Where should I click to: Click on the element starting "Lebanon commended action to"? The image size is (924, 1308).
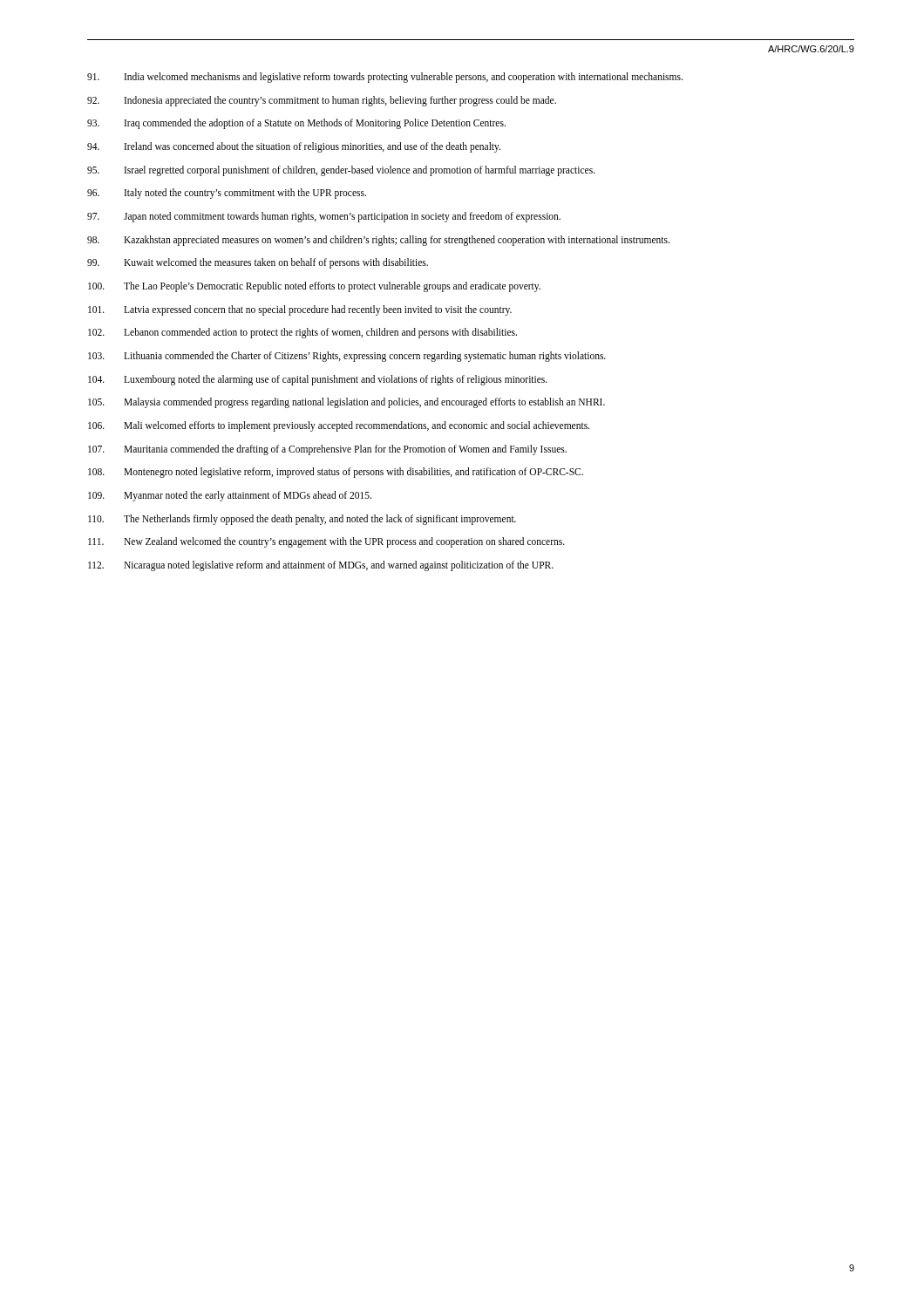tap(471, 333)
